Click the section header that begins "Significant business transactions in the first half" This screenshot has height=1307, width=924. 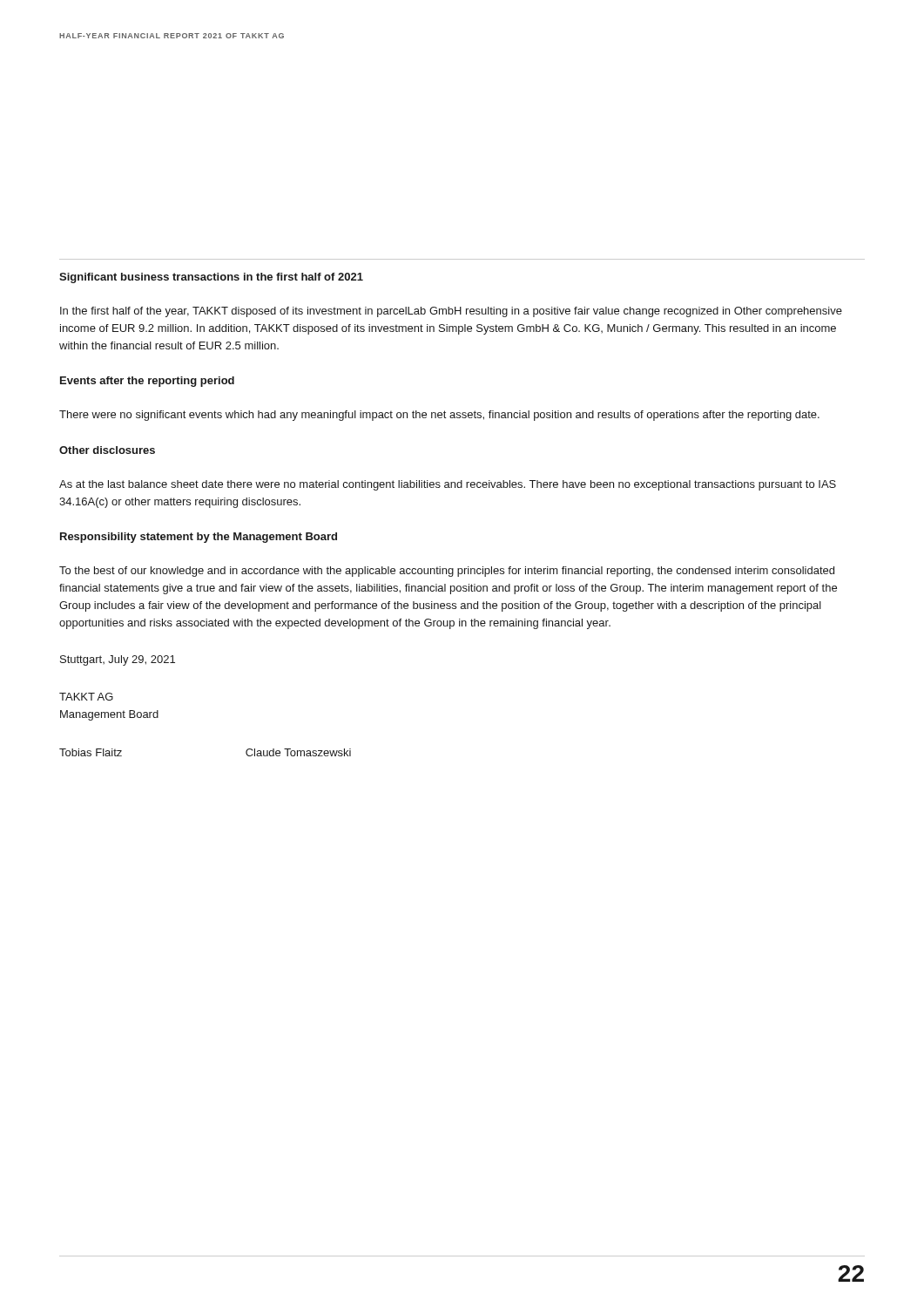(x=211, y=278)
